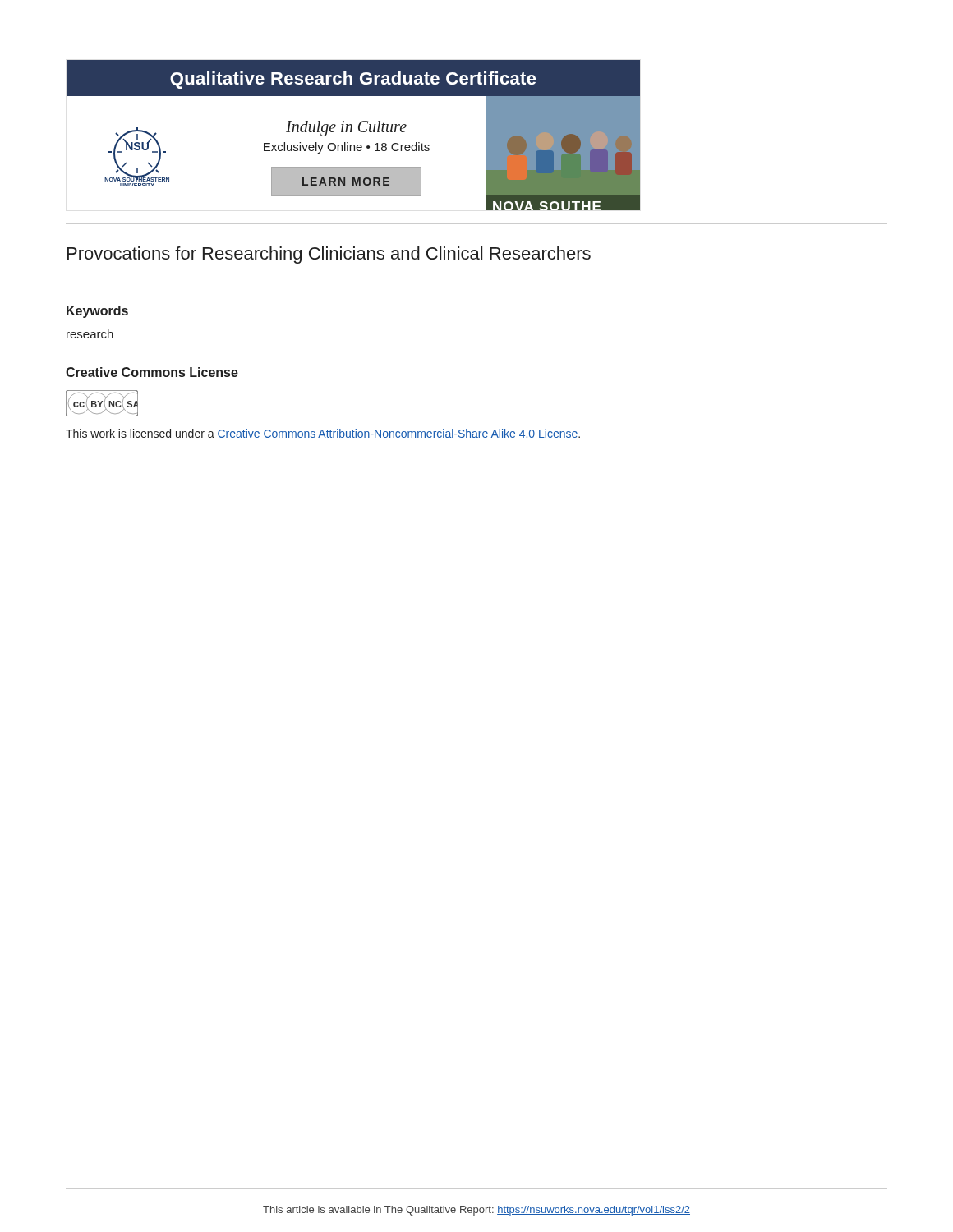The image size is (953, 1232).
Task: Navigate to the text starting "Provocations for Researching Clinicians and"
Action: click(x=328, y=253)
